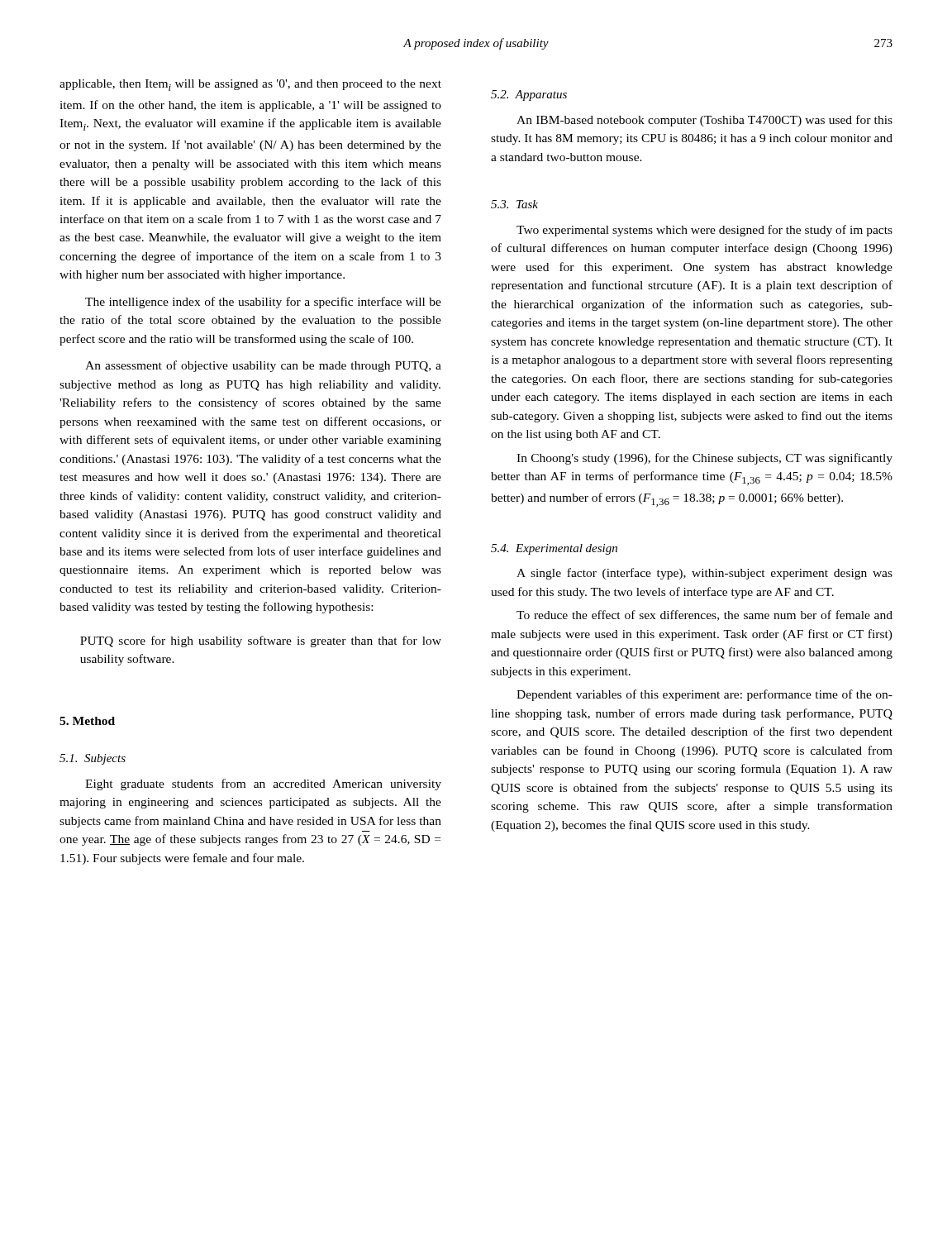Locate the text block with the text "An IBM-based notebook computer"
952x1240 pixels.
click(x=692, y=138)
